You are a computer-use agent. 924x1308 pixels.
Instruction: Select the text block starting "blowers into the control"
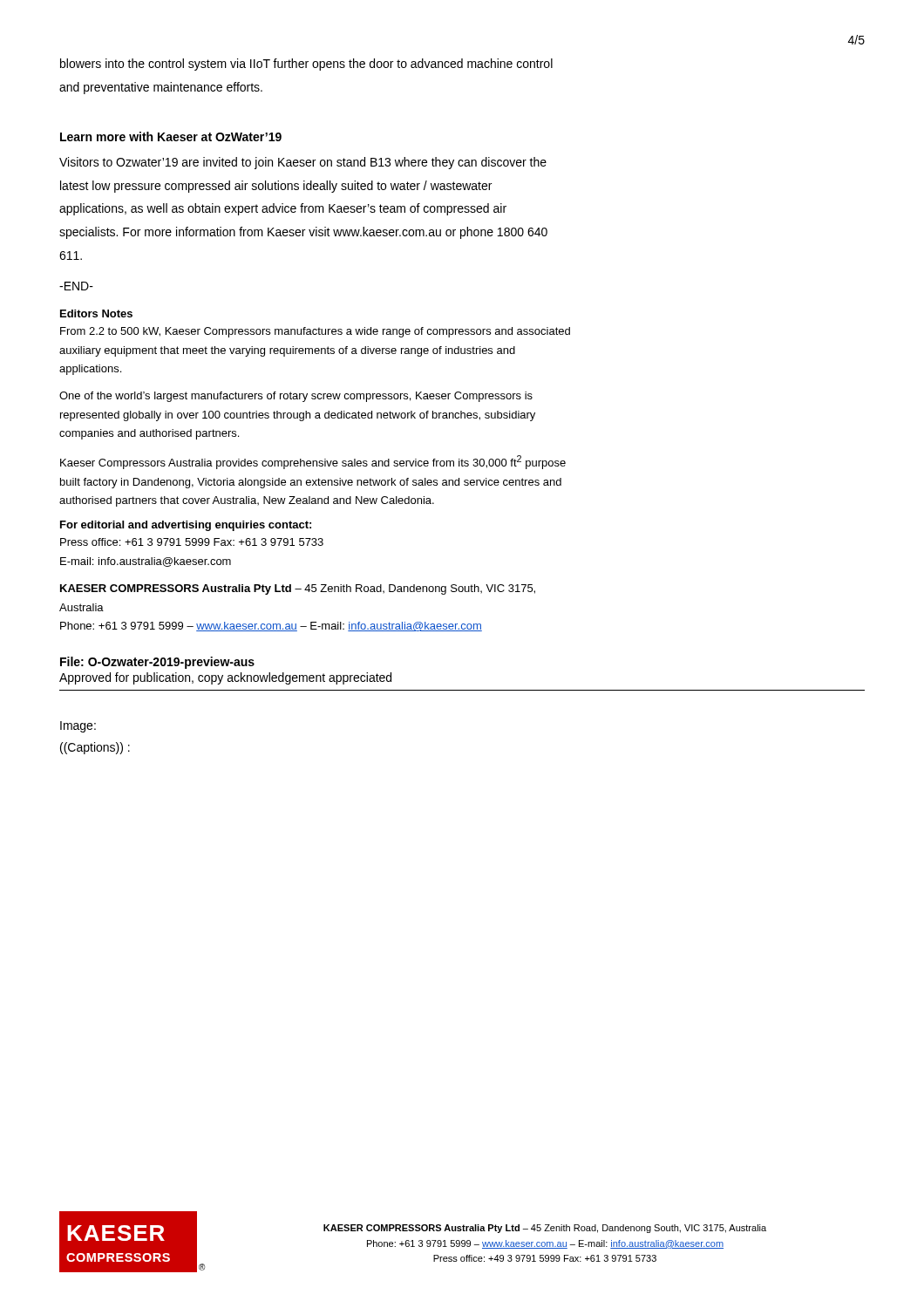306,75
